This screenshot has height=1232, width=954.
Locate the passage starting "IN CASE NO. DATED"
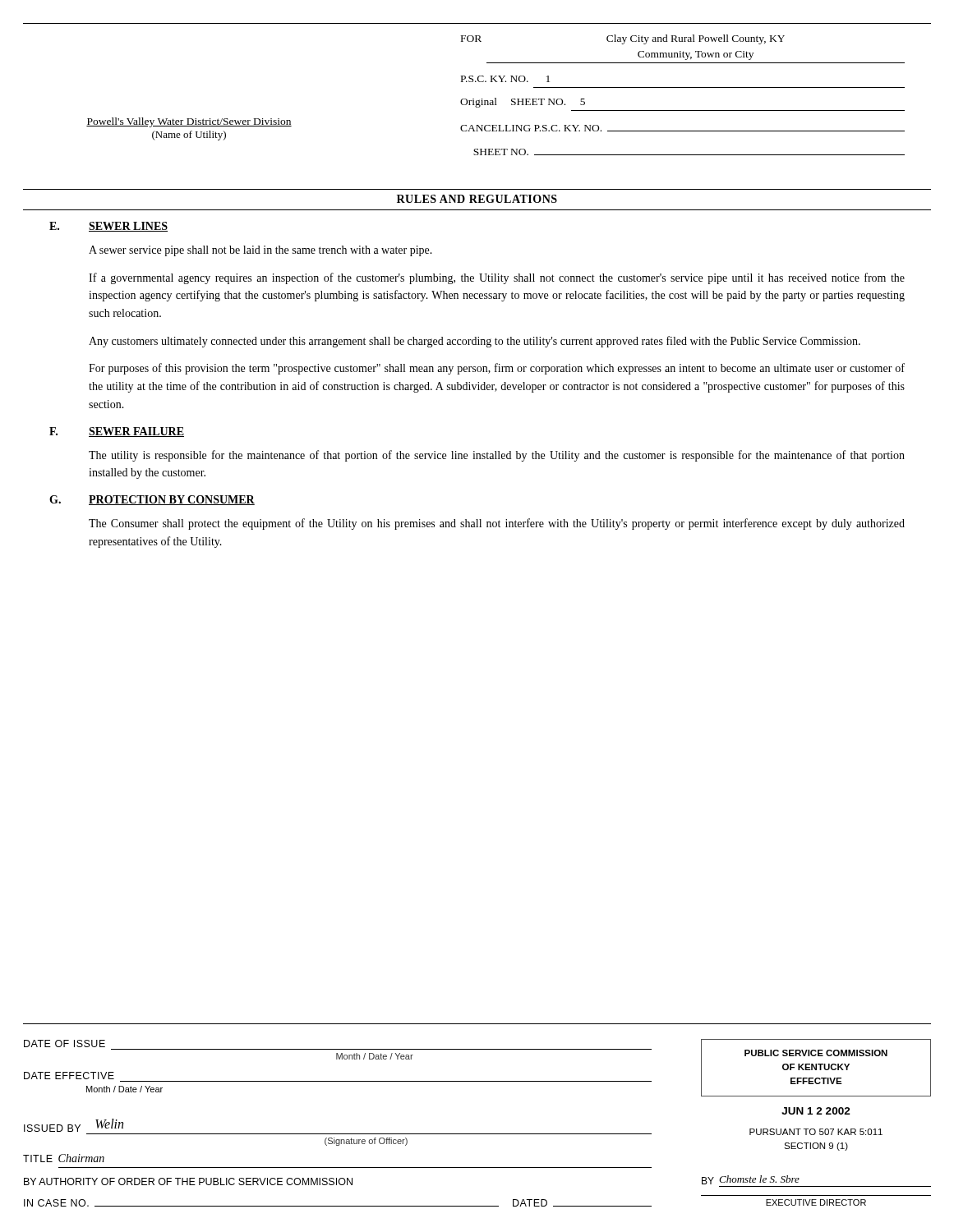click(337, 1201)
